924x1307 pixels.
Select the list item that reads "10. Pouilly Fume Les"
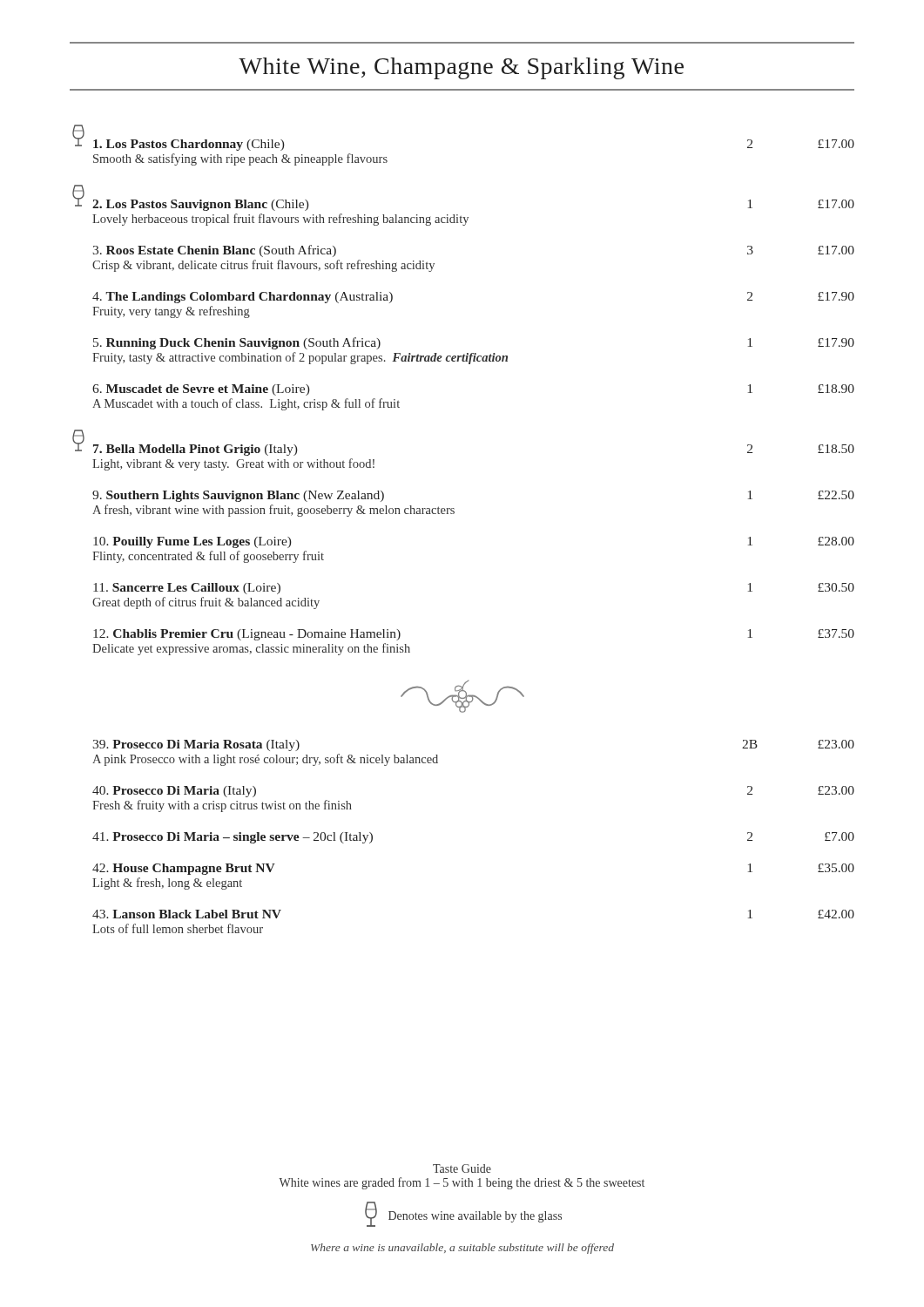tap(196, 542)
